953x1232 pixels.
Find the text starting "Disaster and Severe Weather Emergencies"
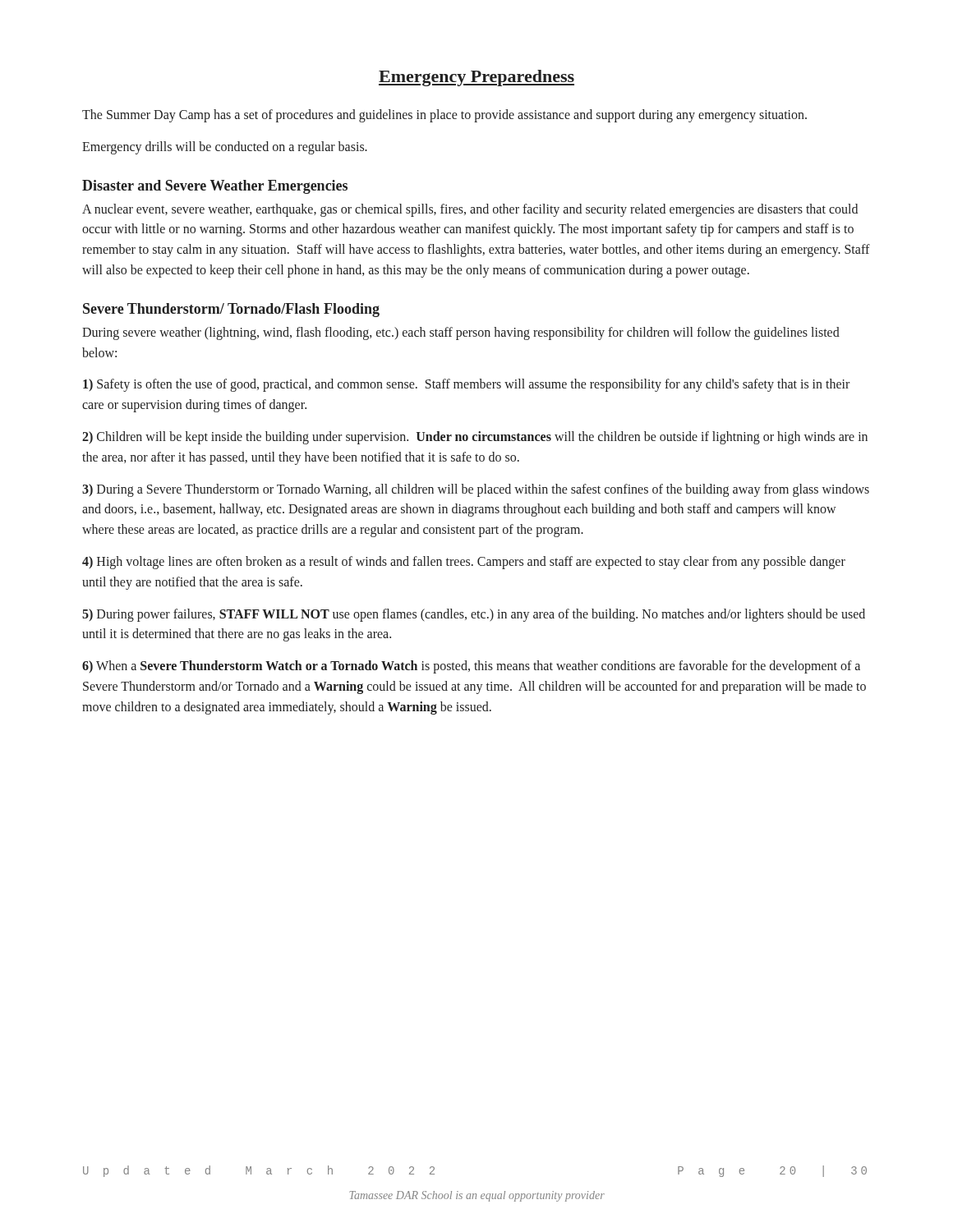coord(215,185)
